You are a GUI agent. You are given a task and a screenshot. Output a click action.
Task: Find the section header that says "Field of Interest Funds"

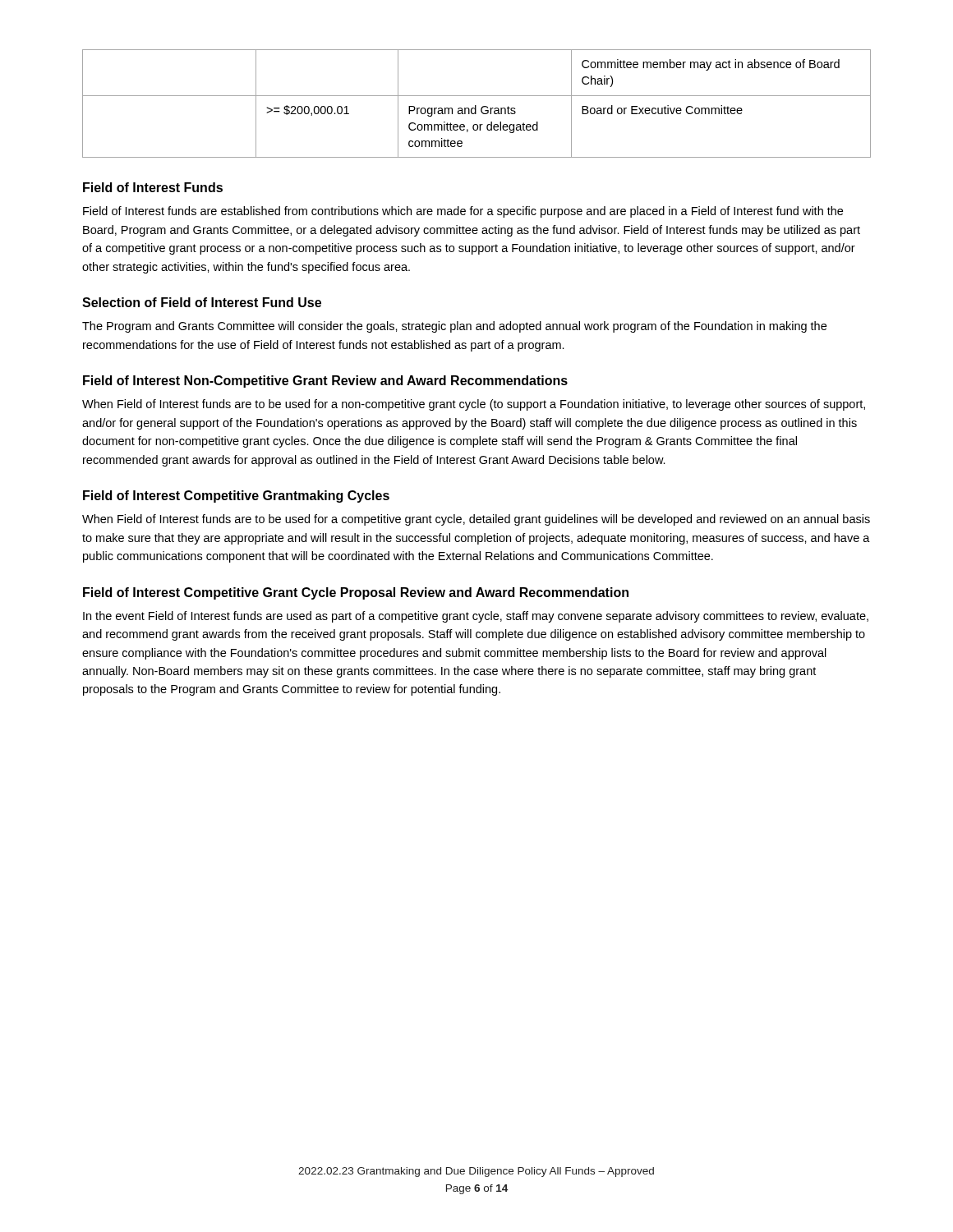pos(153,188)
